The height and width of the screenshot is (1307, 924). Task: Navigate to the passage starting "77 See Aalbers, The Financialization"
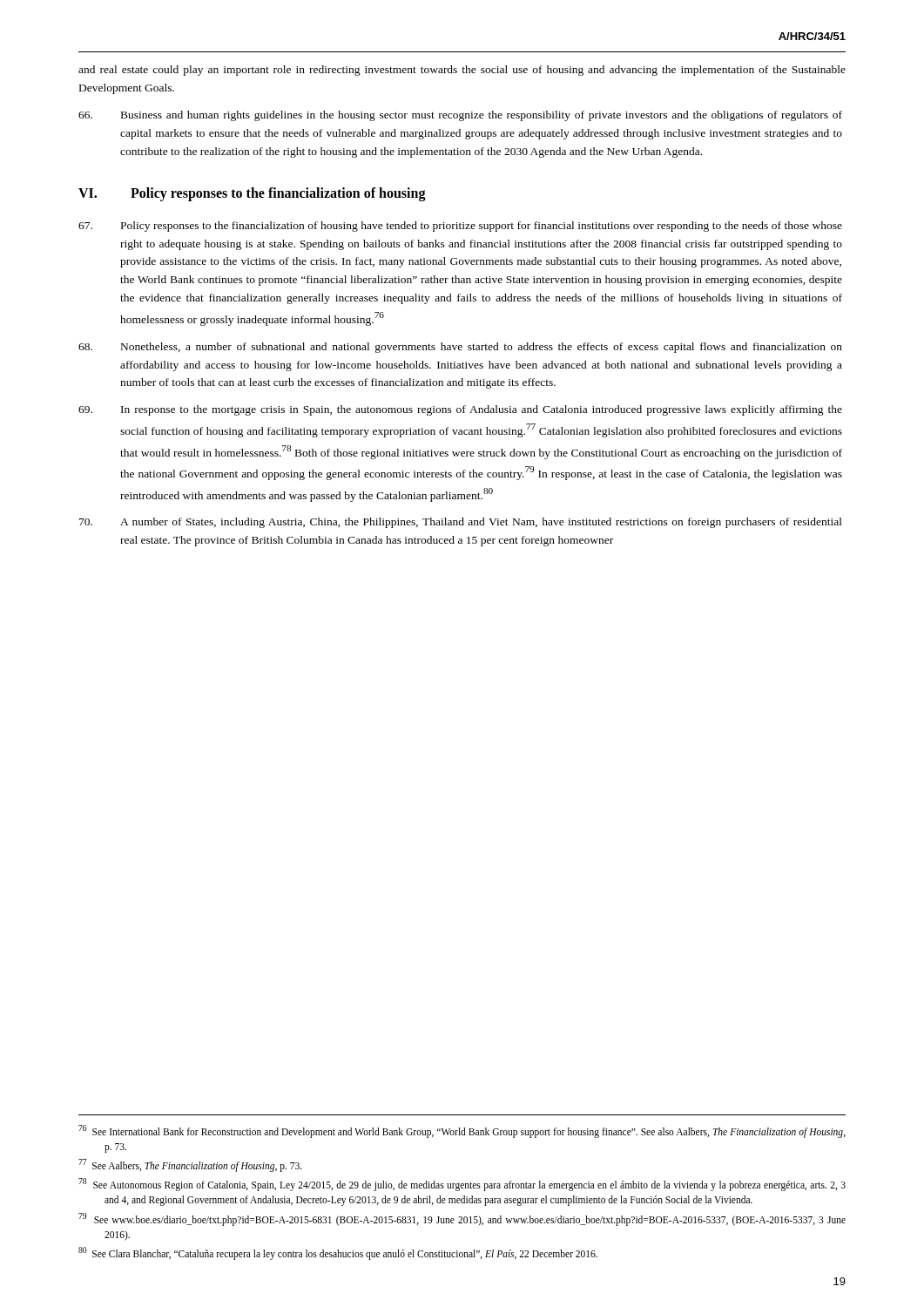click(190, 1164)
